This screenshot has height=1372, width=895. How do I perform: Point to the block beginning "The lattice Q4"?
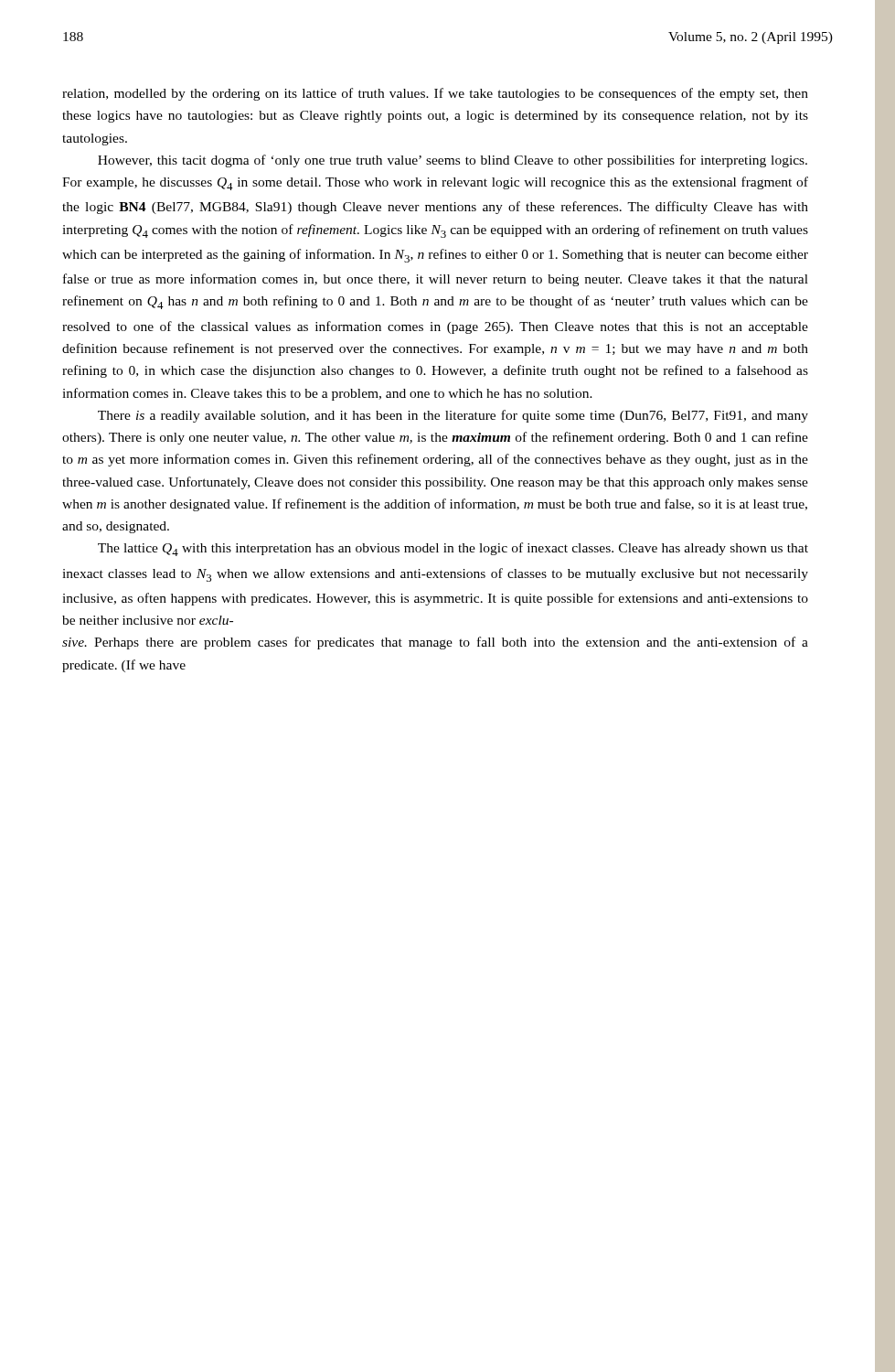(435, 606)
